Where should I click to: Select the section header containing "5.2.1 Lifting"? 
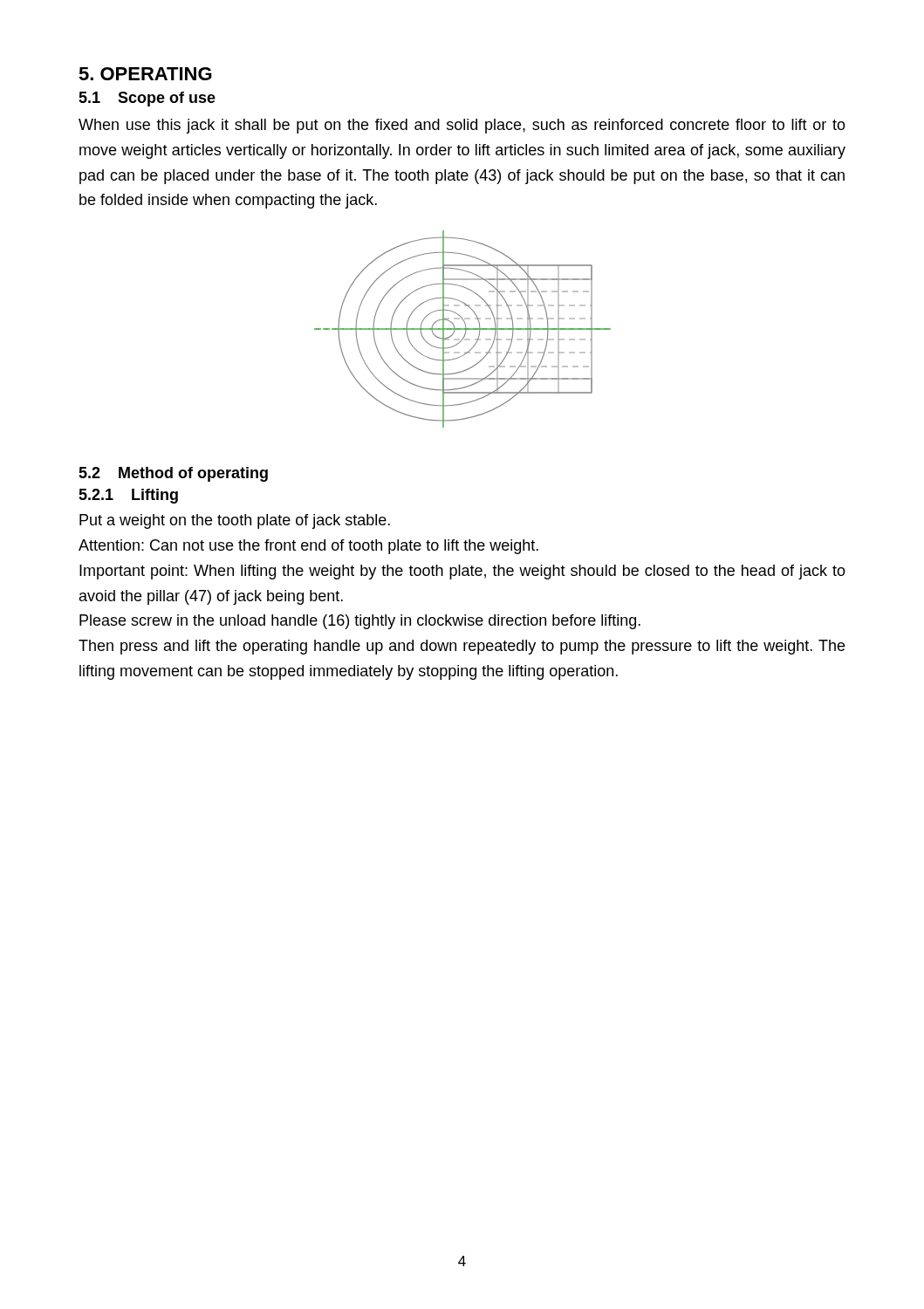pyautogui.click(x=129, y=495)
